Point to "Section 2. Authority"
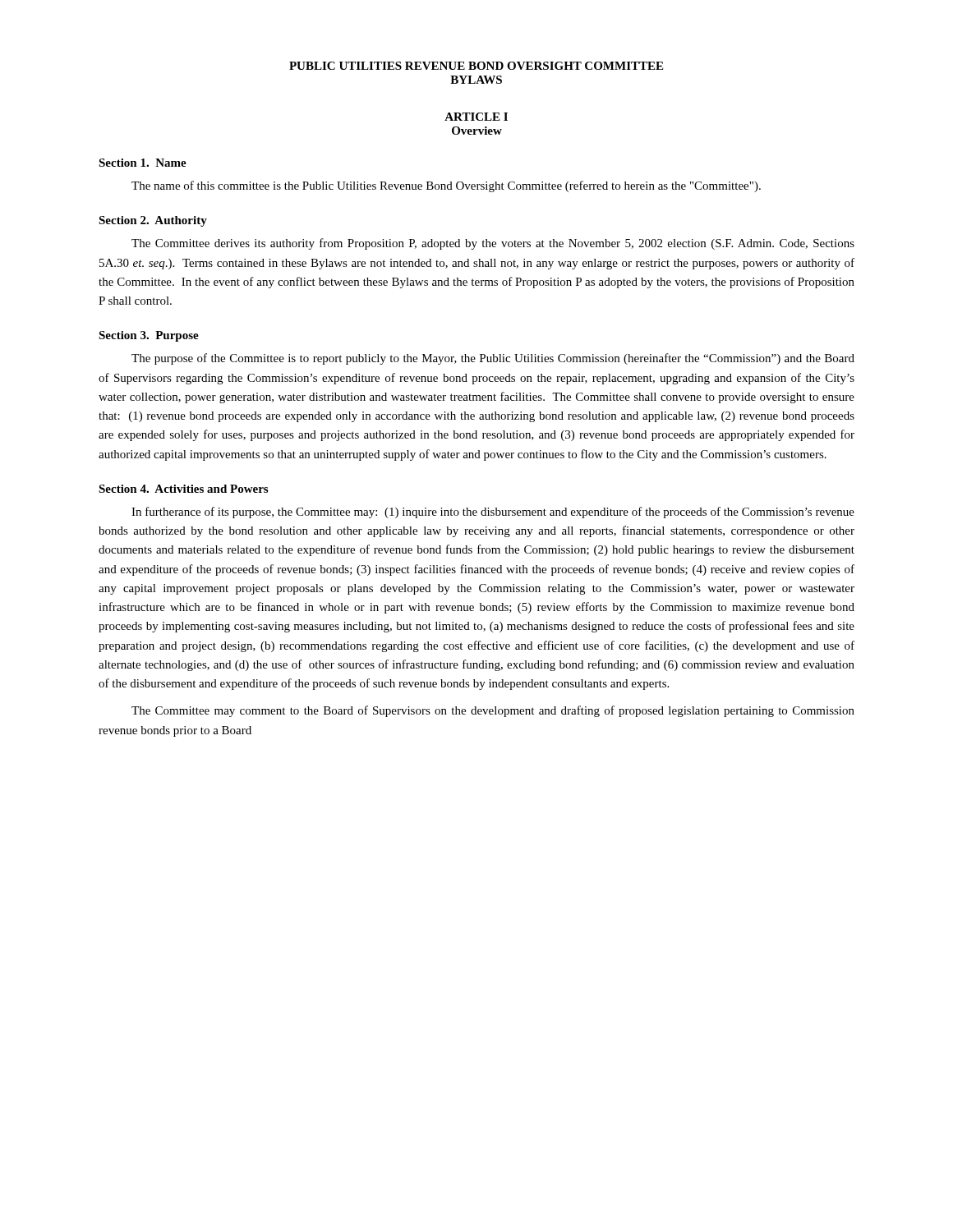Viewport: 953px width, 1232px height. (153, 220)
